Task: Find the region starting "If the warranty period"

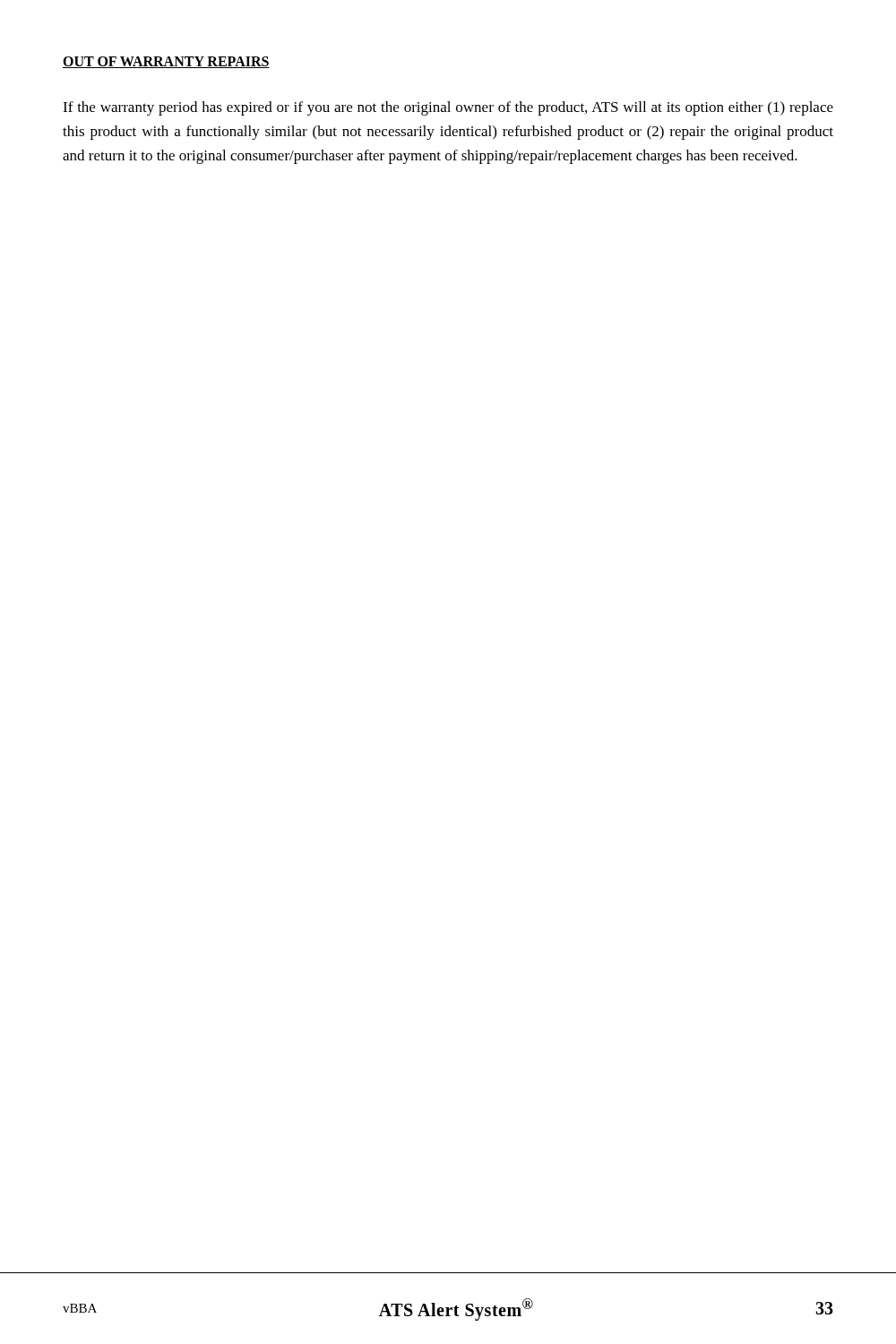Action: 448,131
